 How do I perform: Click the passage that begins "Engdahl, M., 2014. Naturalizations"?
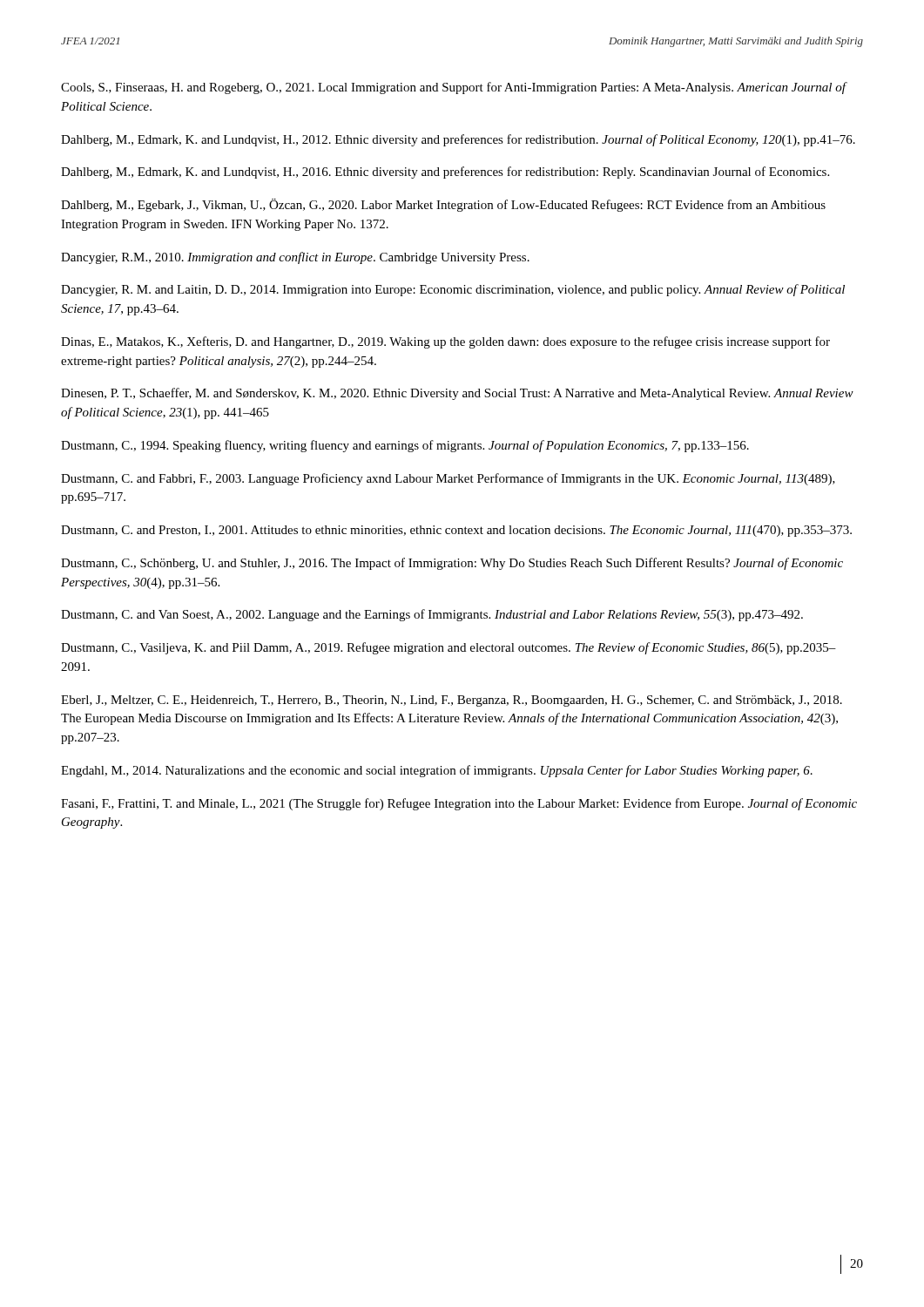437,770
